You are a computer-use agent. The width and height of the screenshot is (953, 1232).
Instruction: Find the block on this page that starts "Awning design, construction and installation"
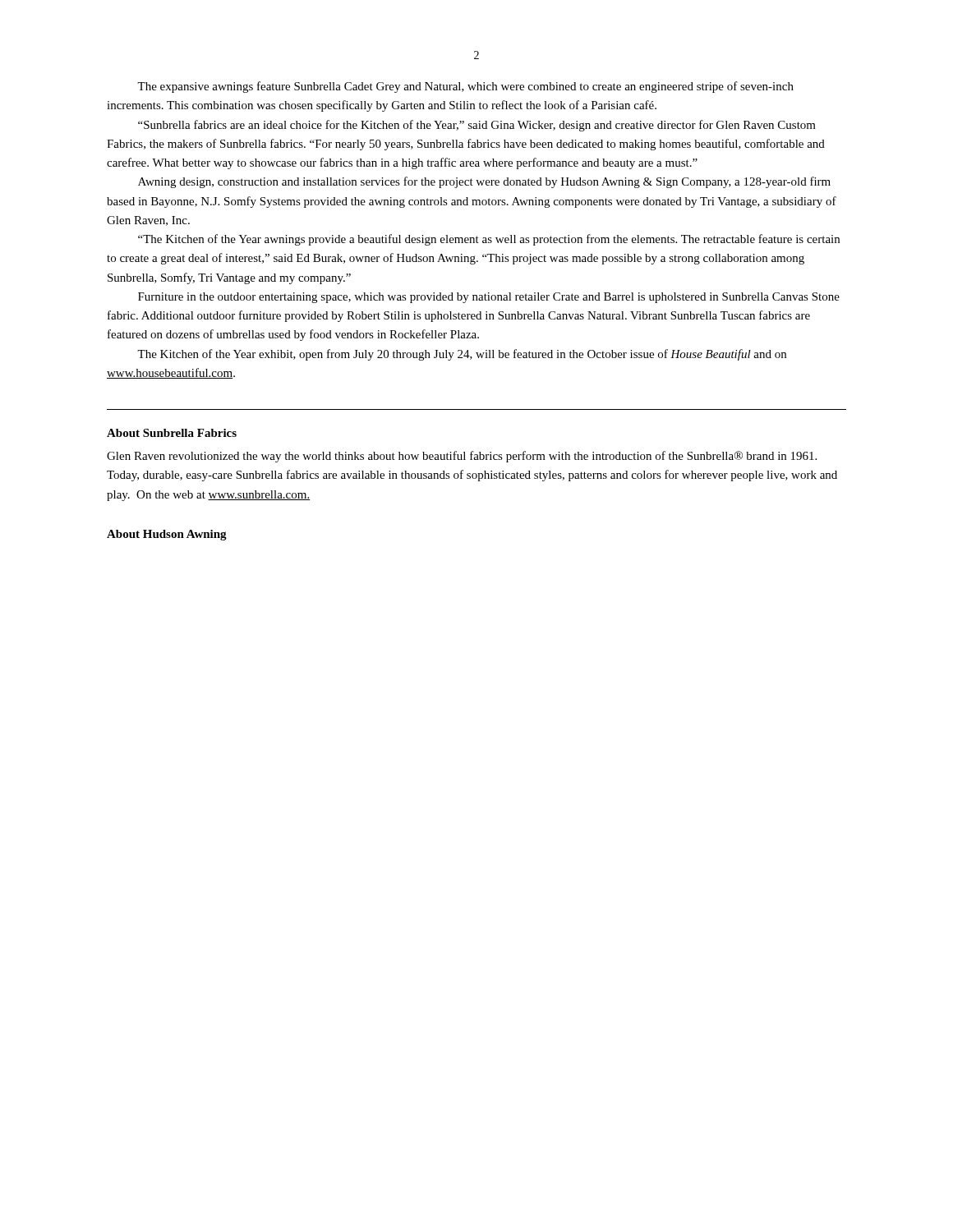(471, 201)
